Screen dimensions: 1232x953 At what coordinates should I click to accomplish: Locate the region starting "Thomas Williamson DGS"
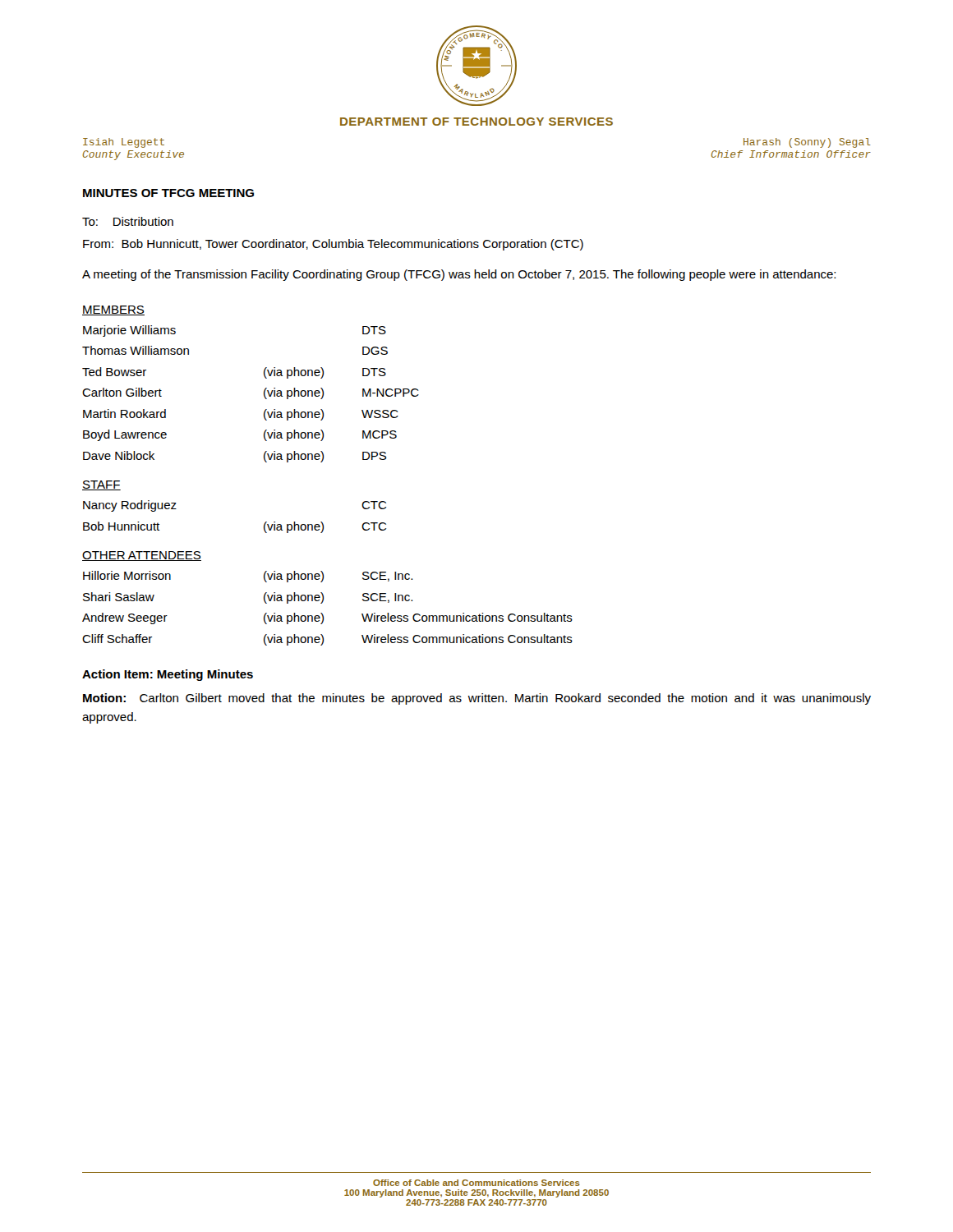(137, 350)
